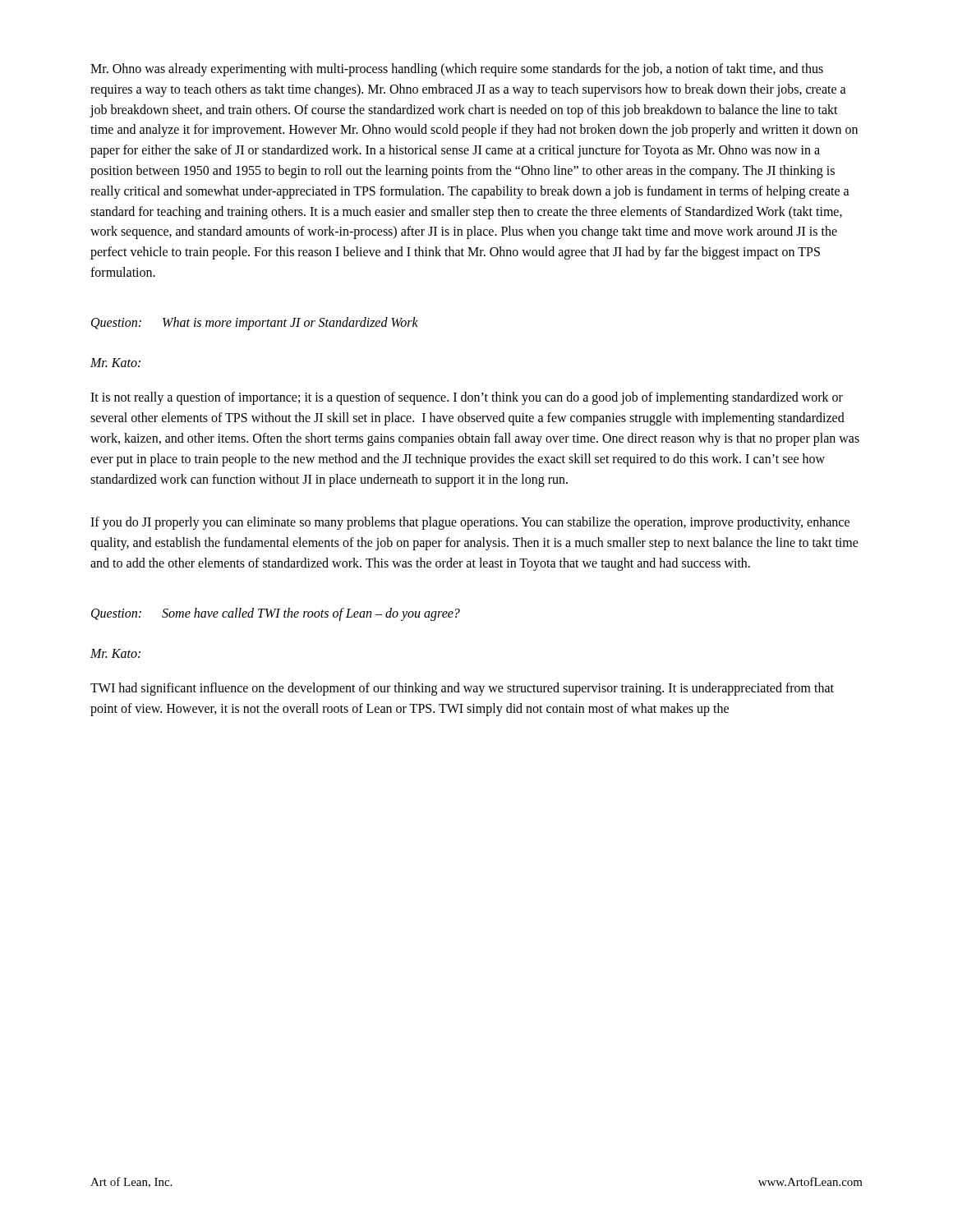The width and height of the screenshot is (953, 1232).
Task: Locate the passage starting "Question: Some have called TWI the"
Action: point(275,613)
